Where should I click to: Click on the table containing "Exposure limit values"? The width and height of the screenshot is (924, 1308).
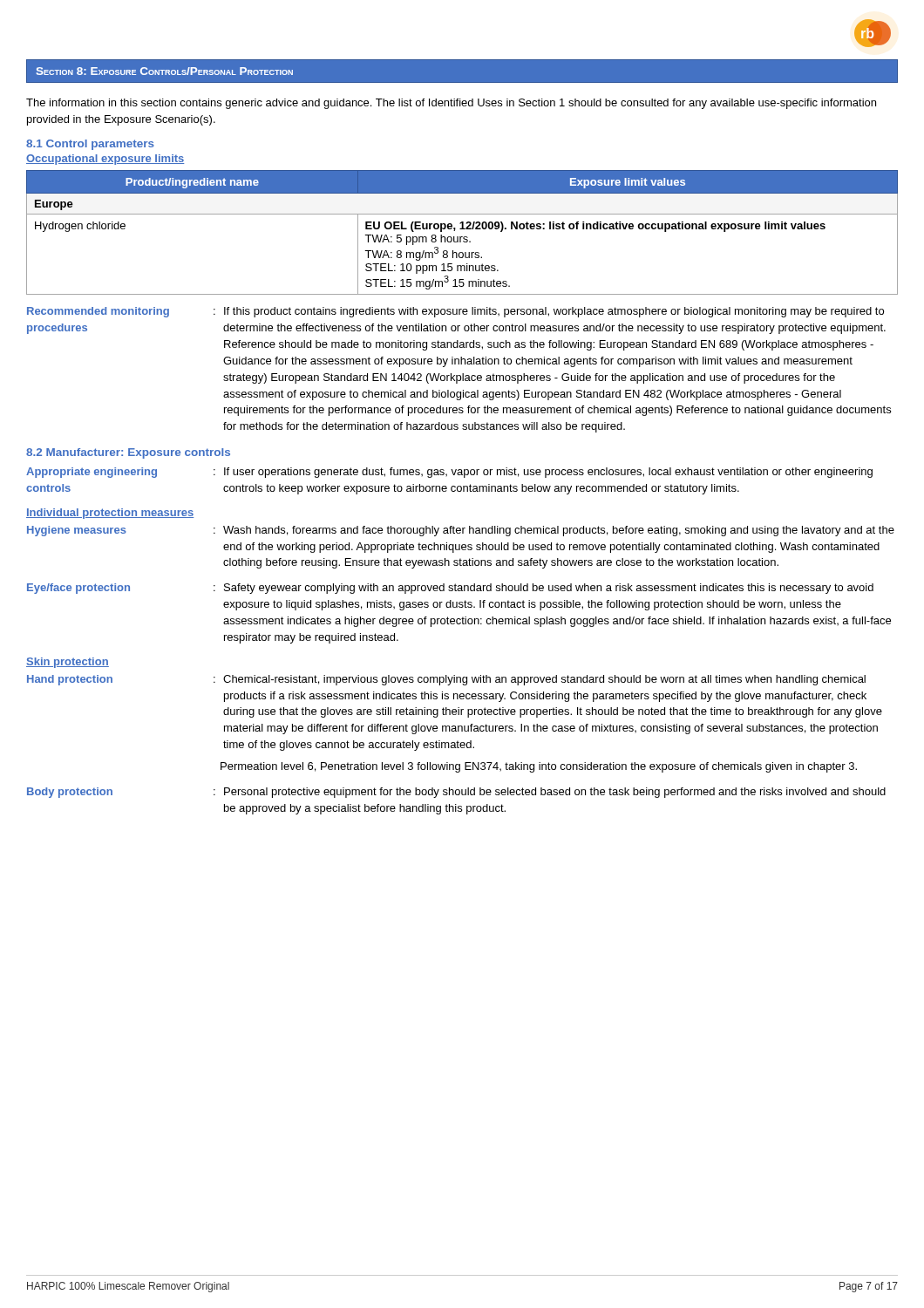pos(462,232)
